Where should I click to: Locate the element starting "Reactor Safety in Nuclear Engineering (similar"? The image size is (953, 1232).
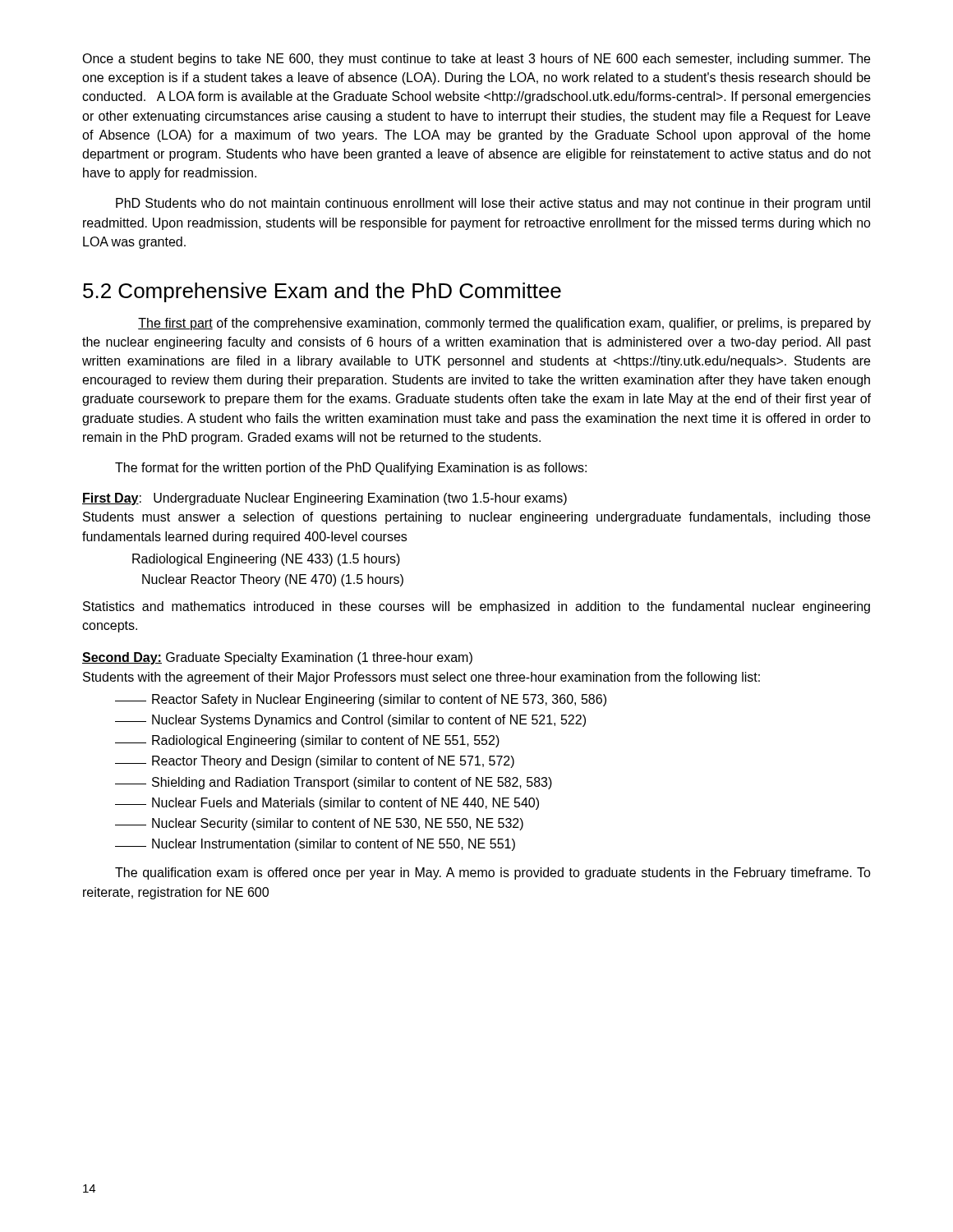[x=493, y=699]
